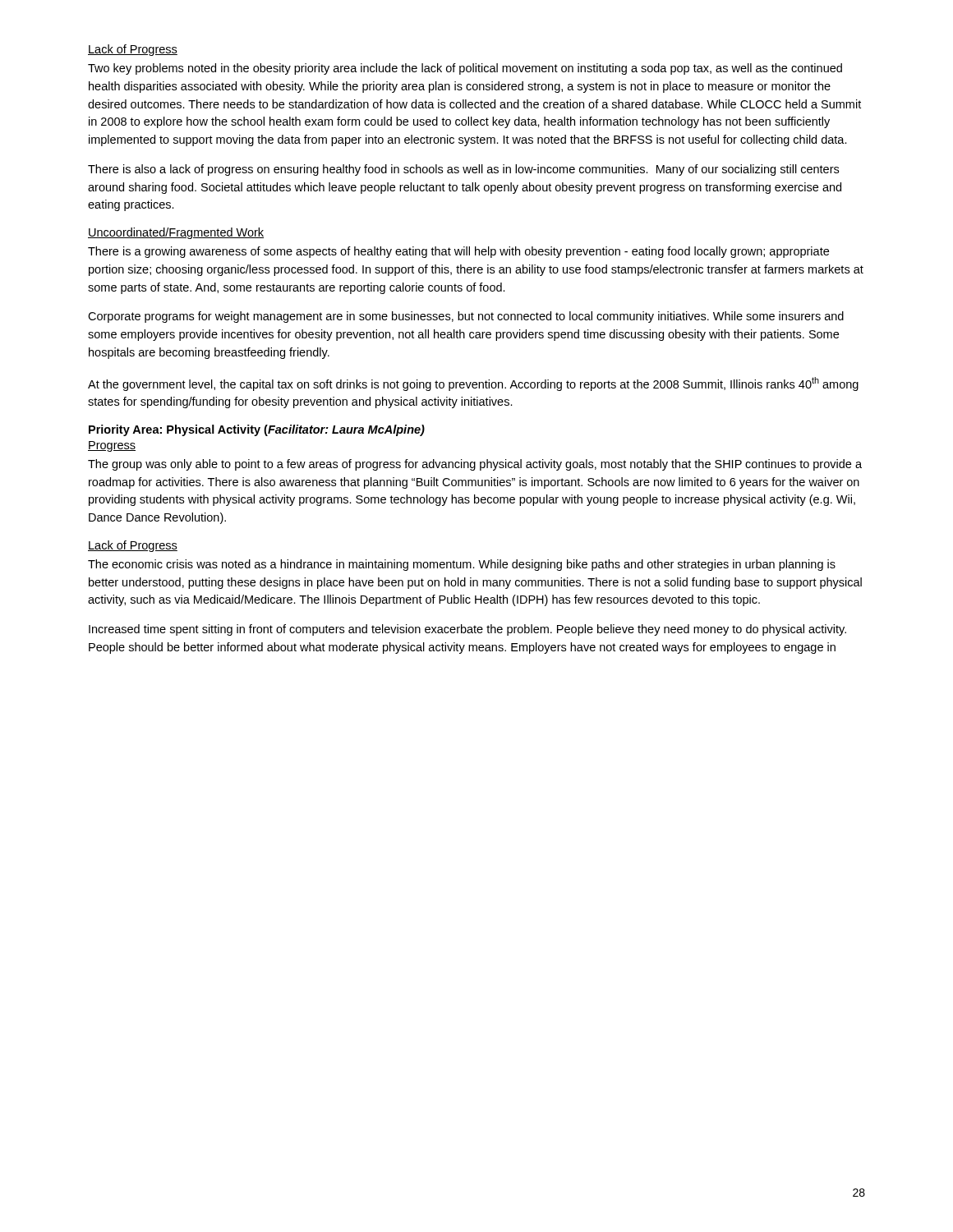Image resolution: width=953 pixels, height=1232 pixels.
Task: Point to the block beginning "There is a growing awareness of some aspects"
Action: coord(476,269)
